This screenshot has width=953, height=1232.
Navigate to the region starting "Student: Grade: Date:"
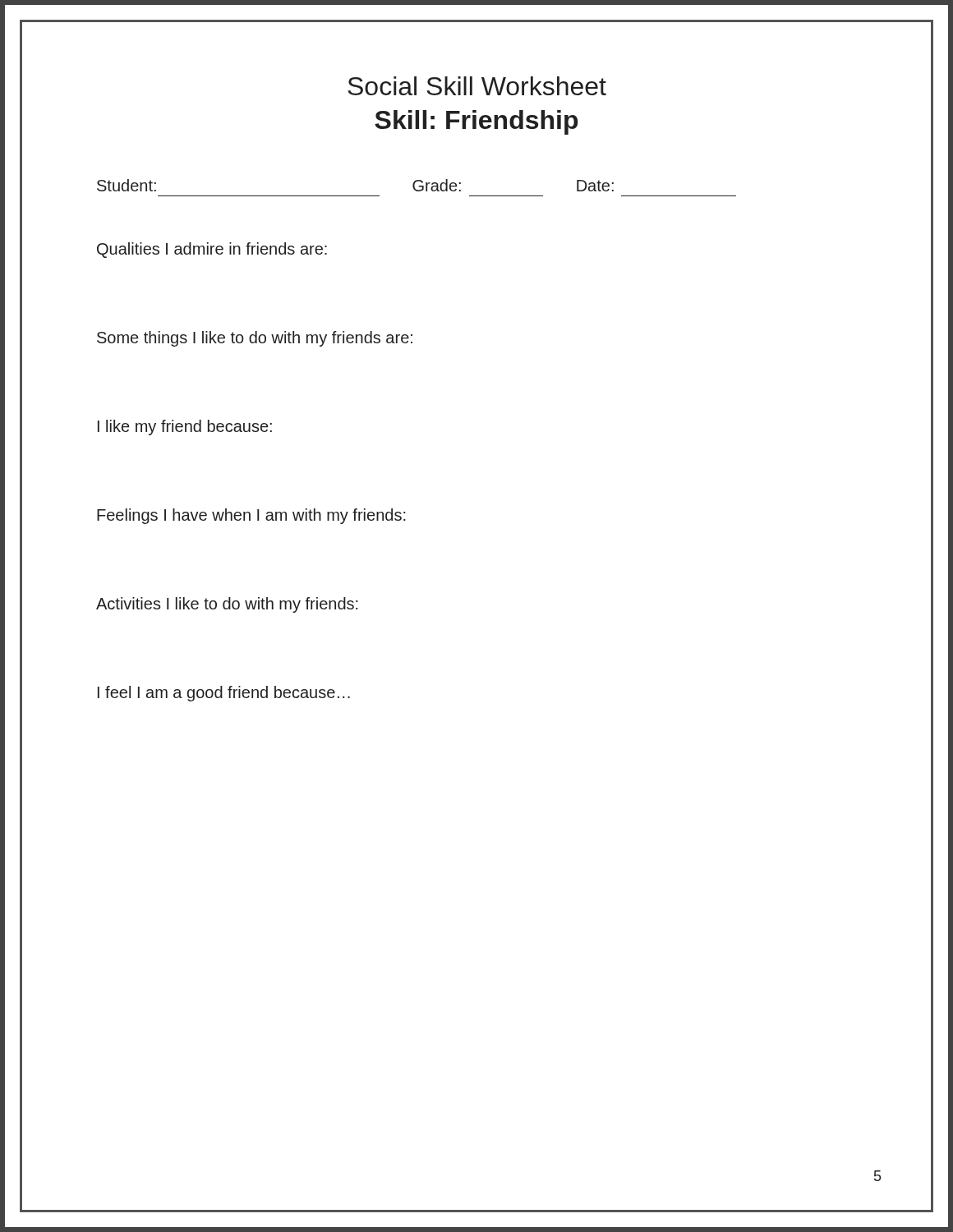(416, 186)
